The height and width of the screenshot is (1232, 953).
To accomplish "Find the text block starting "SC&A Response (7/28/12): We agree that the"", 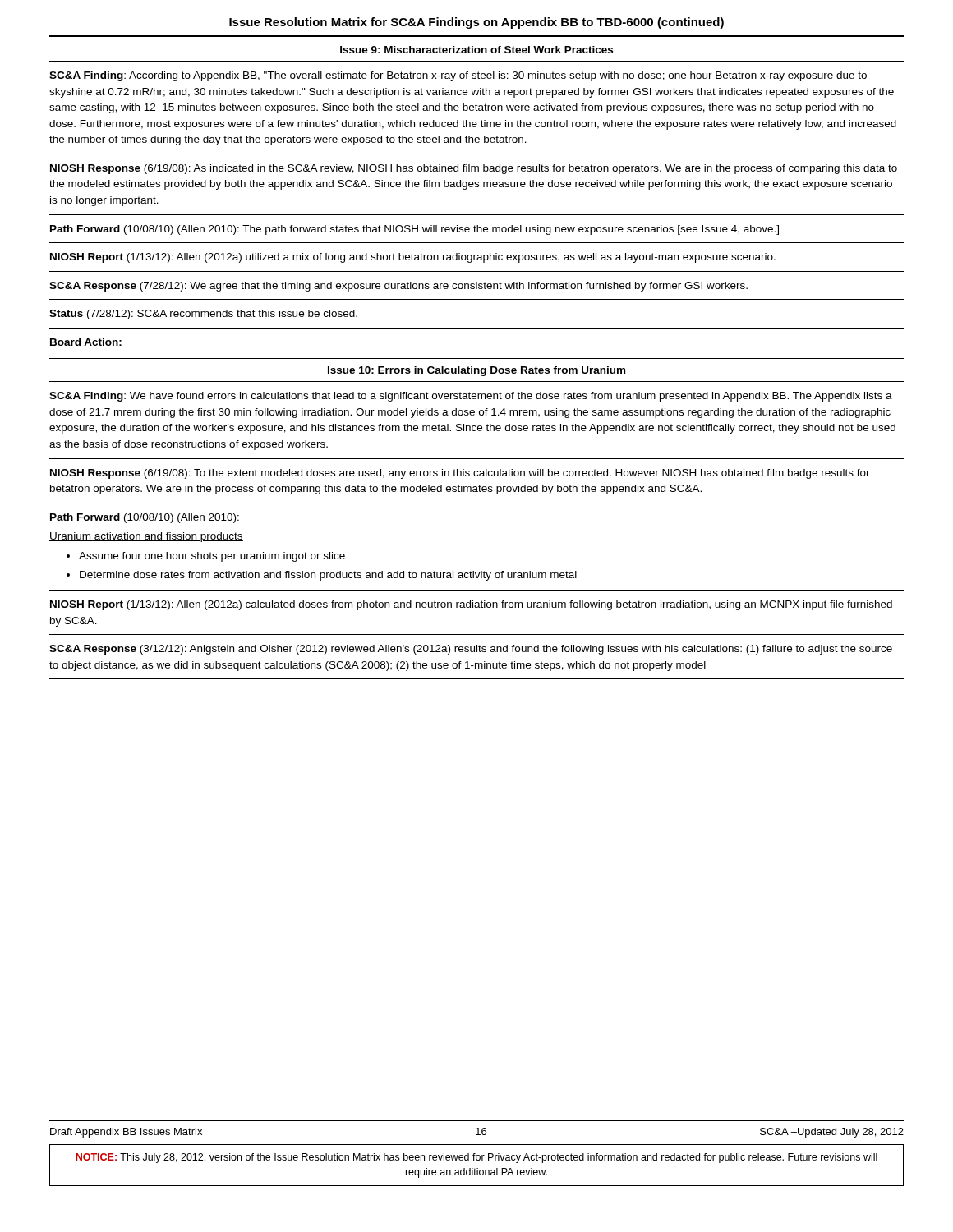I will (x=399, y=285).
